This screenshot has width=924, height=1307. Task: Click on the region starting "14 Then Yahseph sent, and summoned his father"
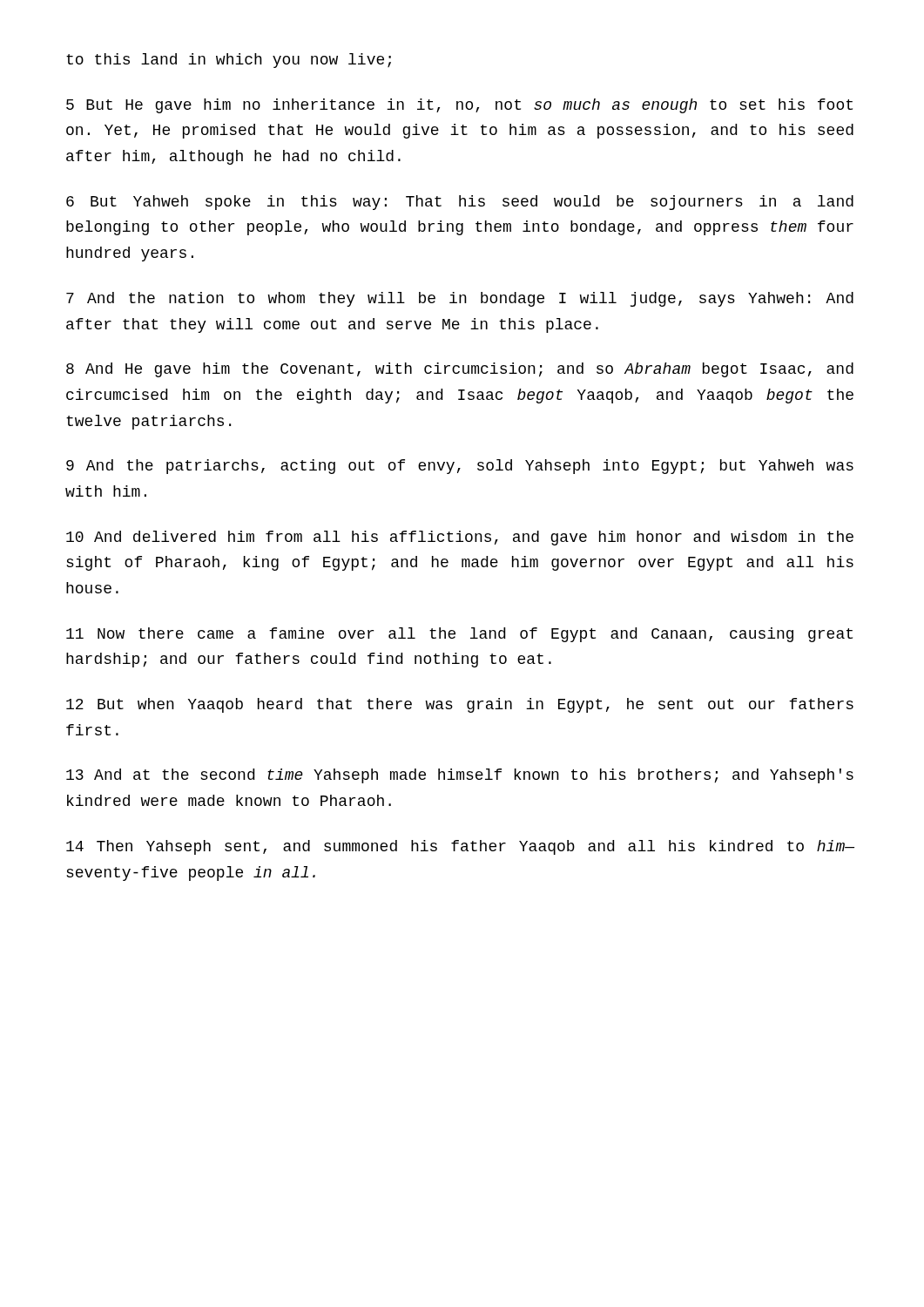pyautogui.click(x=460, y=860)
